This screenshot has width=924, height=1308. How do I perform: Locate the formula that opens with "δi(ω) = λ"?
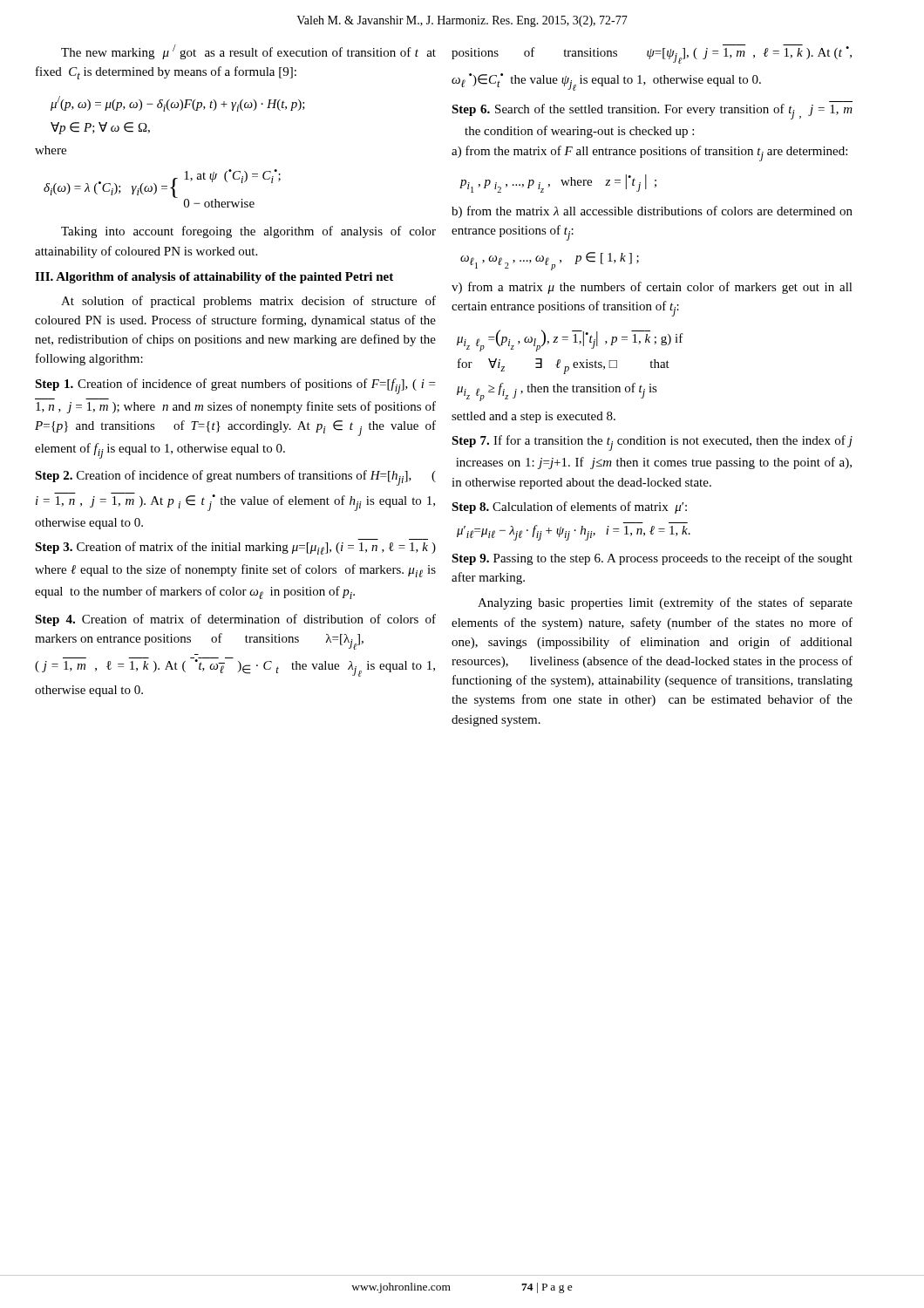[162, 188]
